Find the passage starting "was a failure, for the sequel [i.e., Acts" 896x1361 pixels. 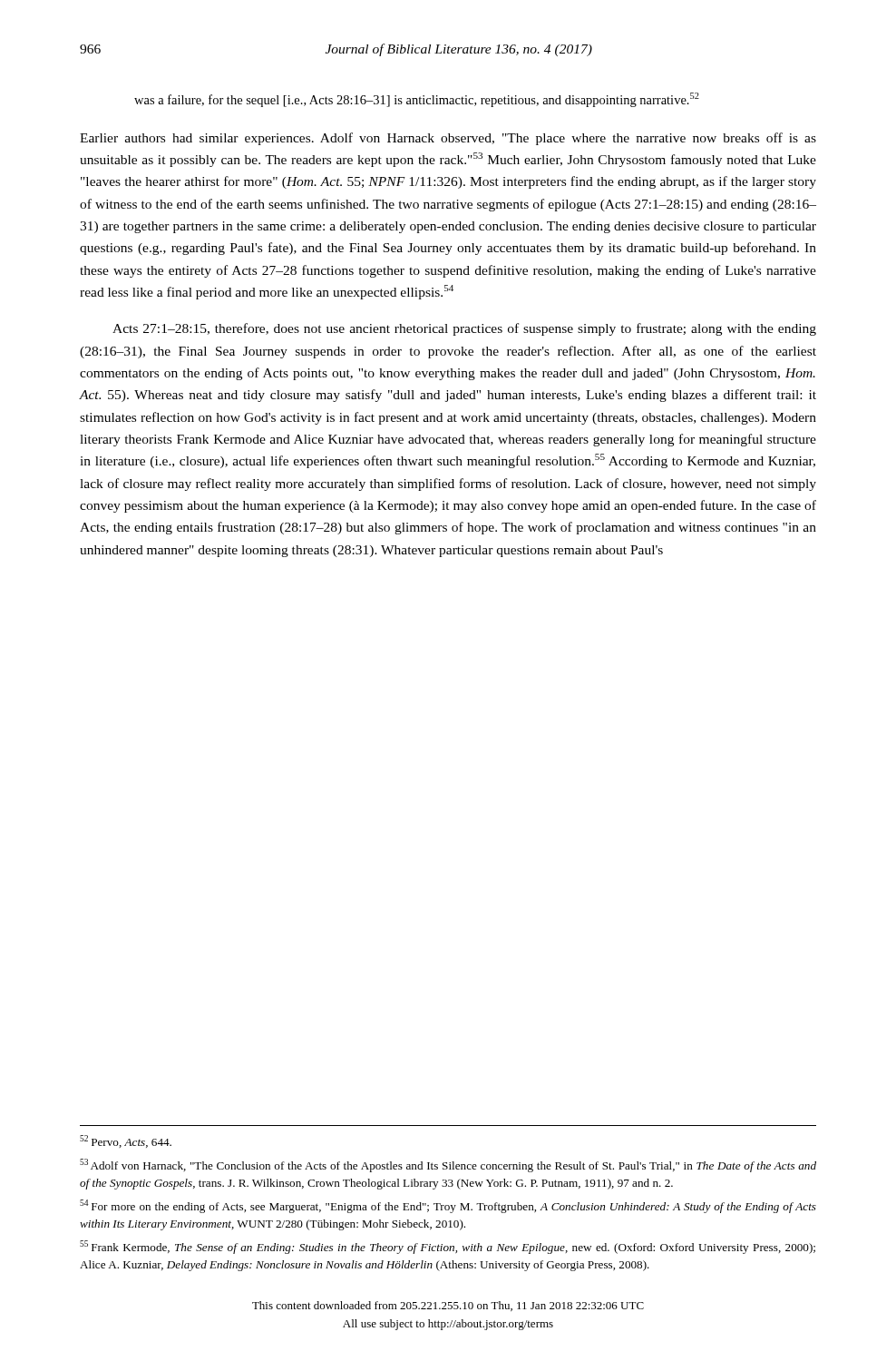[417, 99]
